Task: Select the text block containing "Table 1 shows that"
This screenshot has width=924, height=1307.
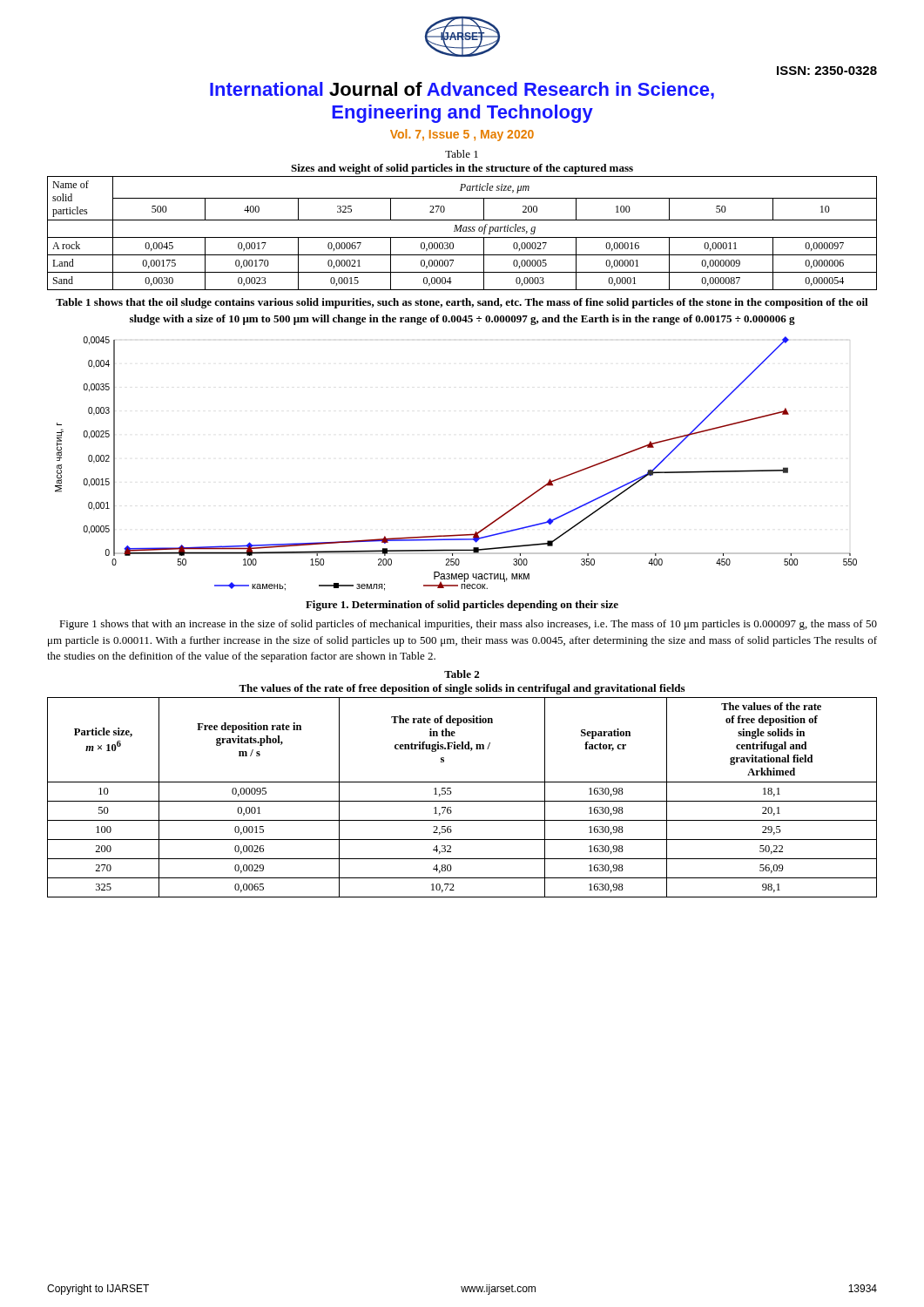Action: coord(462,310)
